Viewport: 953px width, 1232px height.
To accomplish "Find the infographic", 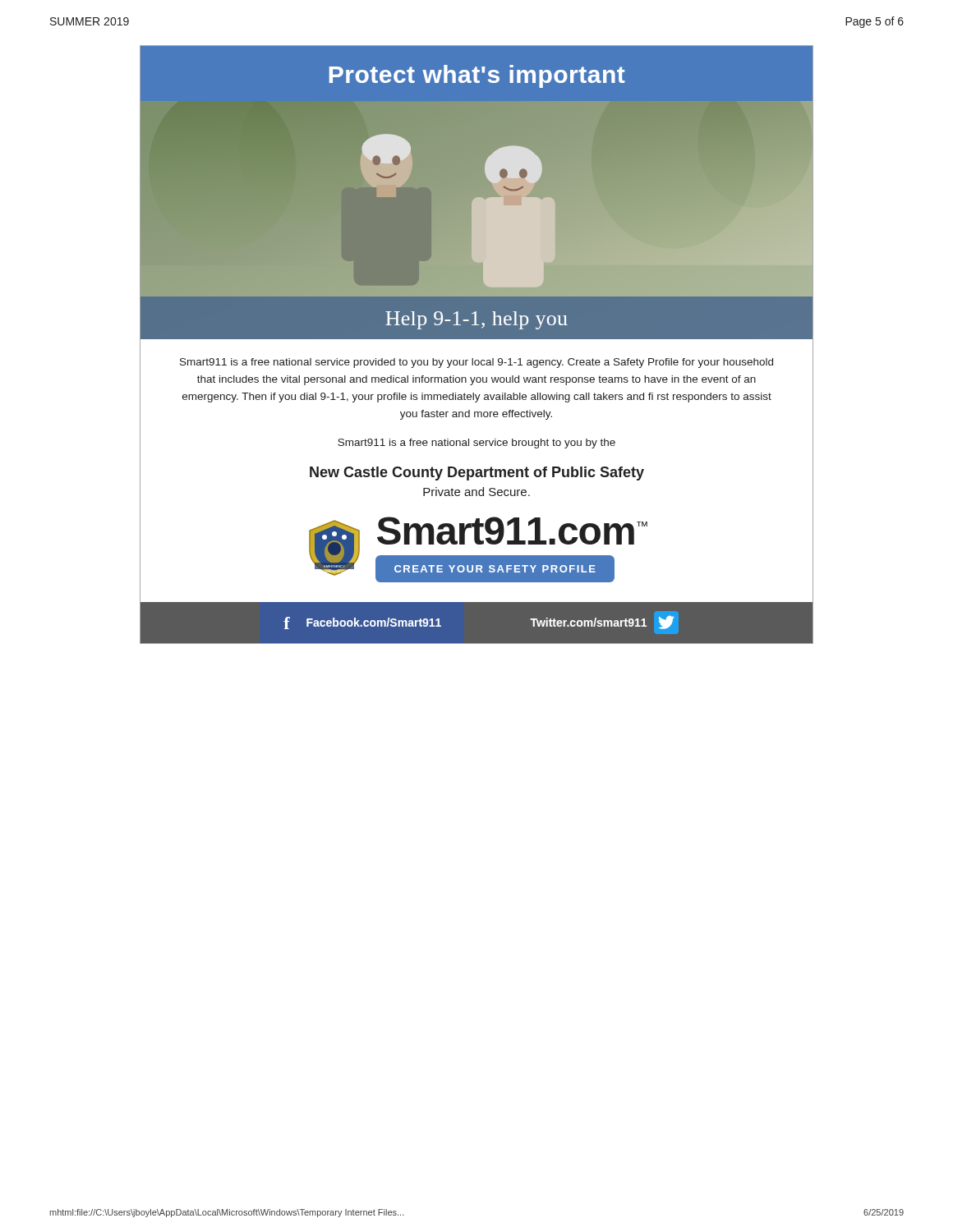I will click(x=476, y=345).
